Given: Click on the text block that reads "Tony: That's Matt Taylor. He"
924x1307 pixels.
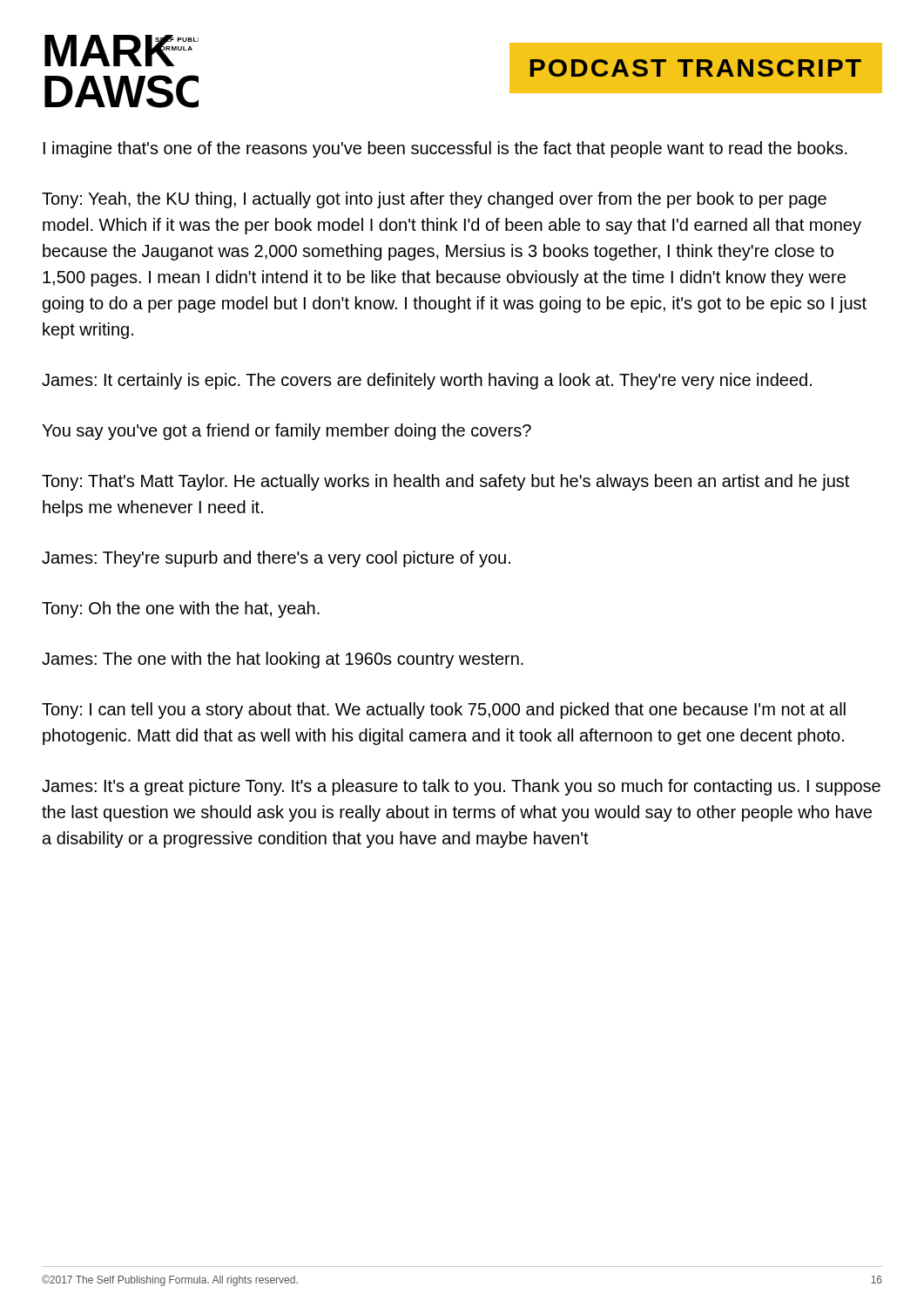Looking at the screenshot, I should (446, 494).
